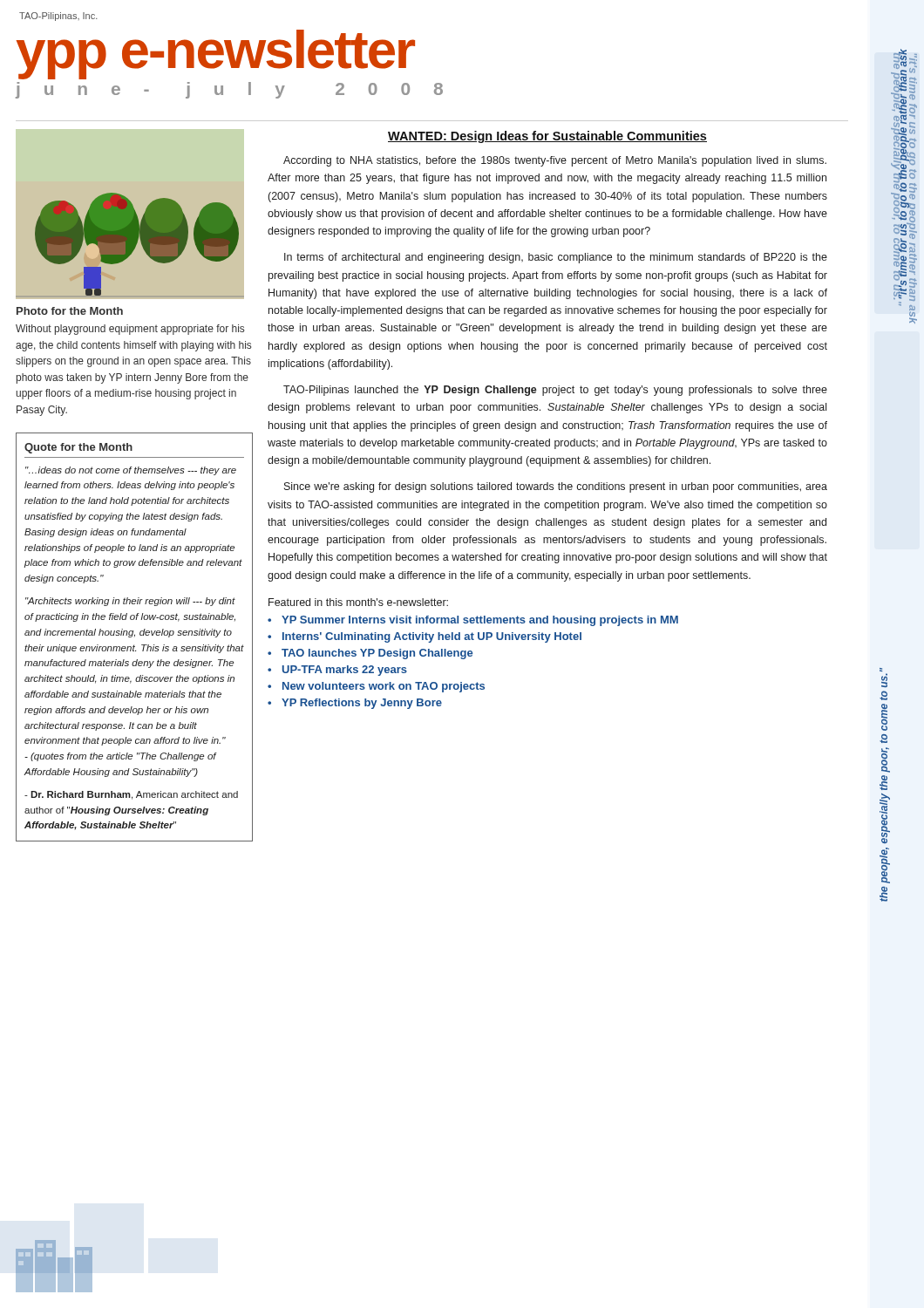
Task: Find the block starting "In terms of architectural and"
Action: 547,310
